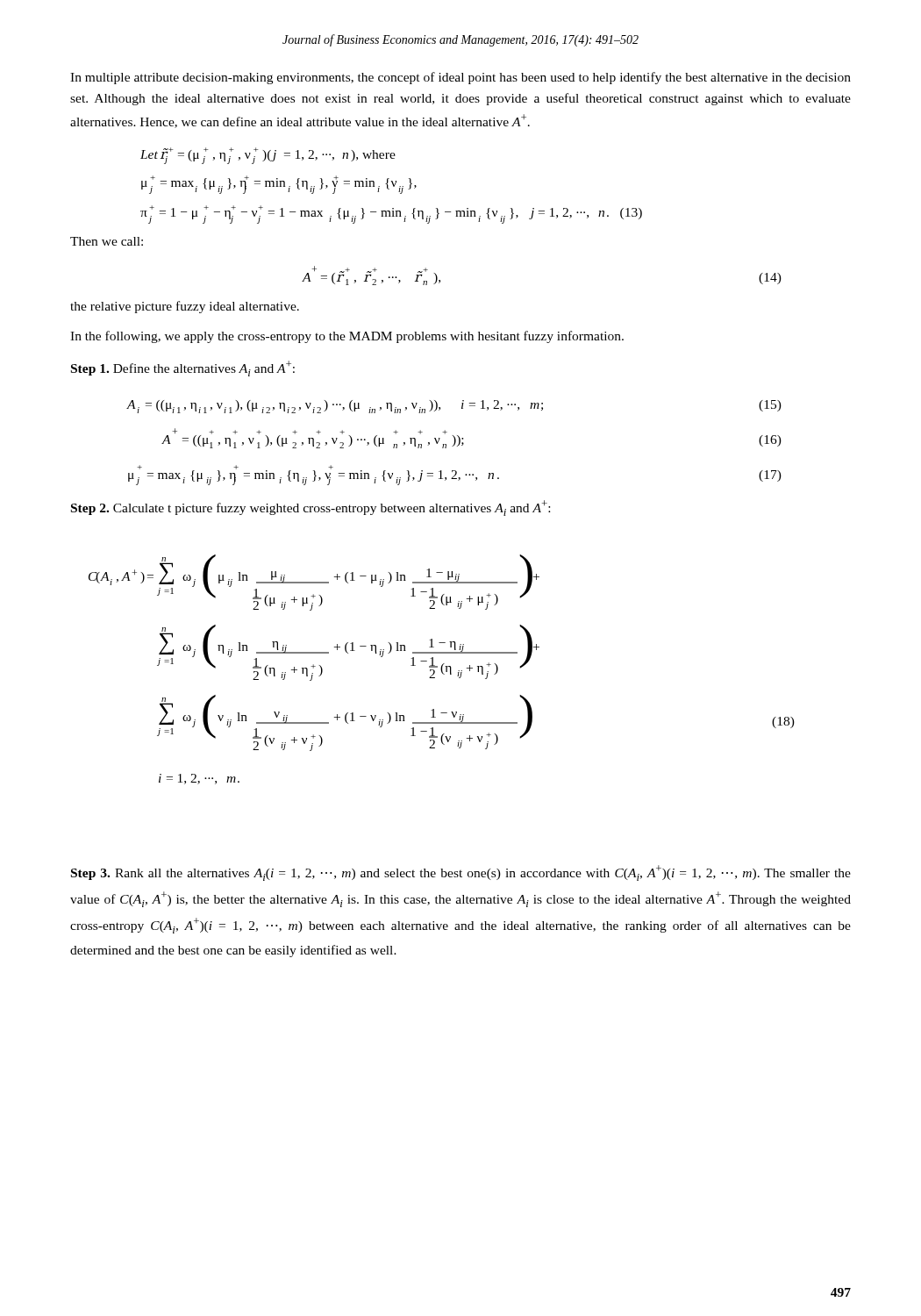Screen dimensions: 1316x921
Task: Locate the block of text that opens with "the relative picture"
Action: tap(185, 306)
